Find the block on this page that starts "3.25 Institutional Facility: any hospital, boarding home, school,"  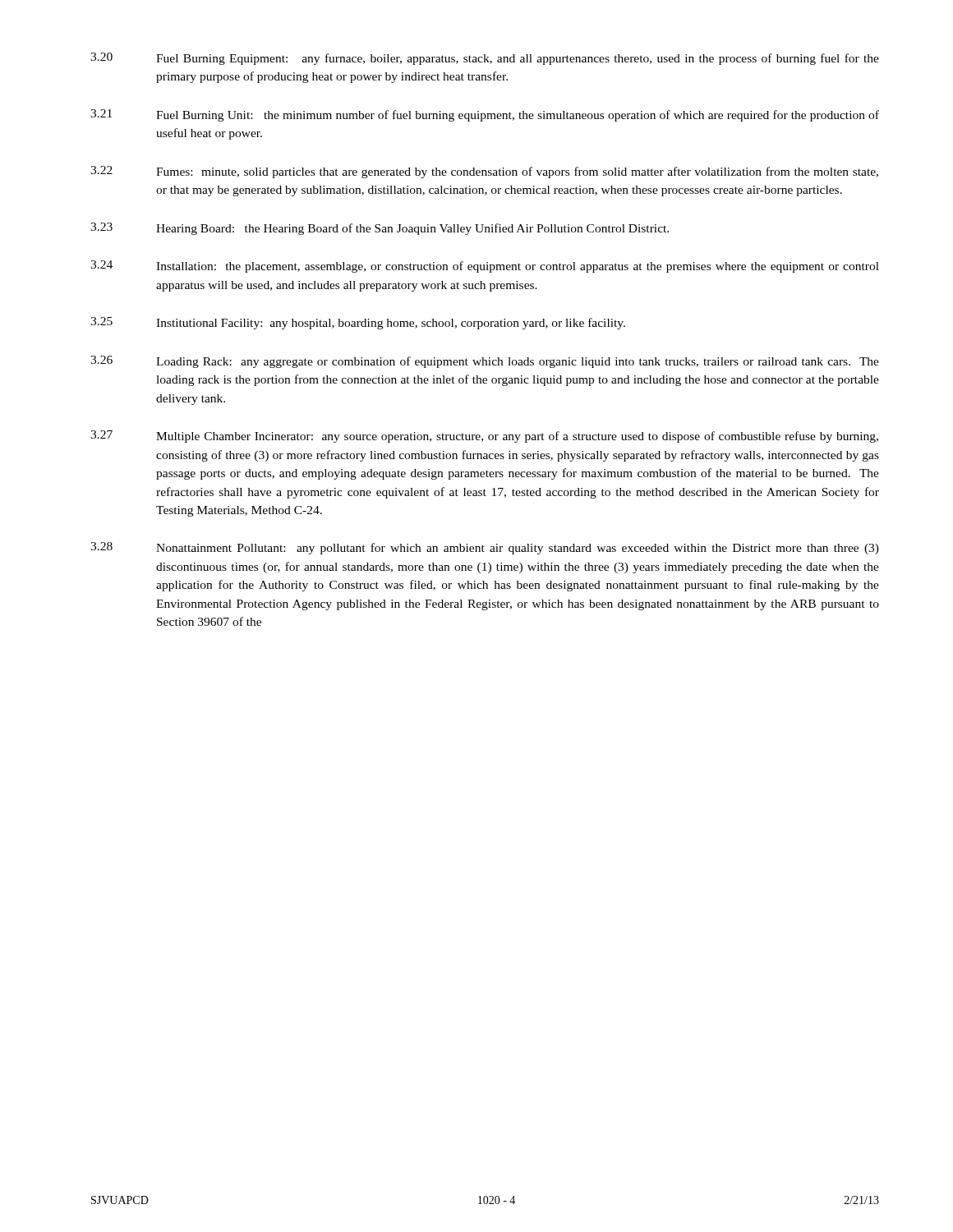click(485, 323)
